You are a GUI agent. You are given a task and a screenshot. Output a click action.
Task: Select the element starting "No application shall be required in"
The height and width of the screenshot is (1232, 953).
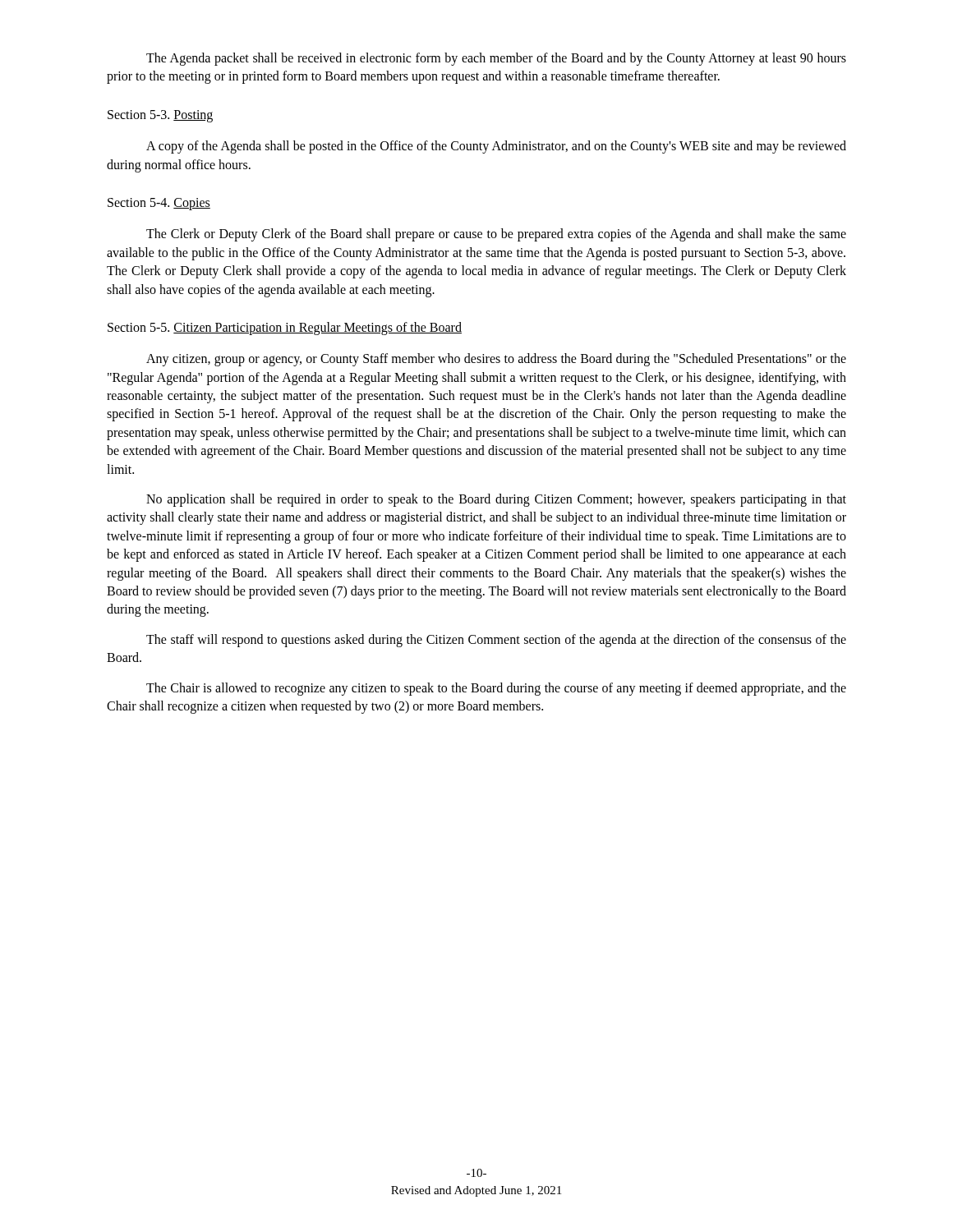476,554
